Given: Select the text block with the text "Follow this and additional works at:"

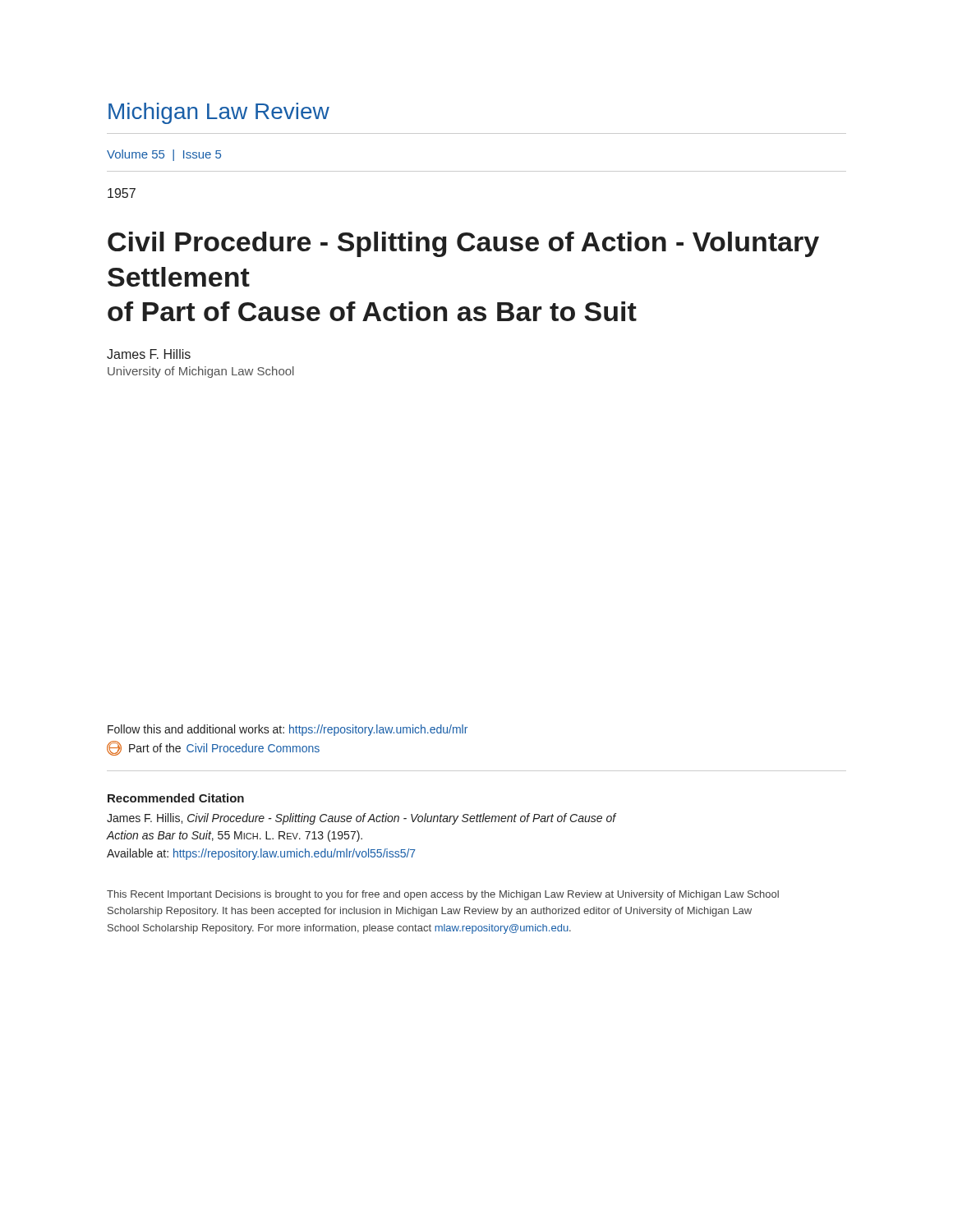Looking at the screenshot, I should pyautogui.click(x=287, y=729).
